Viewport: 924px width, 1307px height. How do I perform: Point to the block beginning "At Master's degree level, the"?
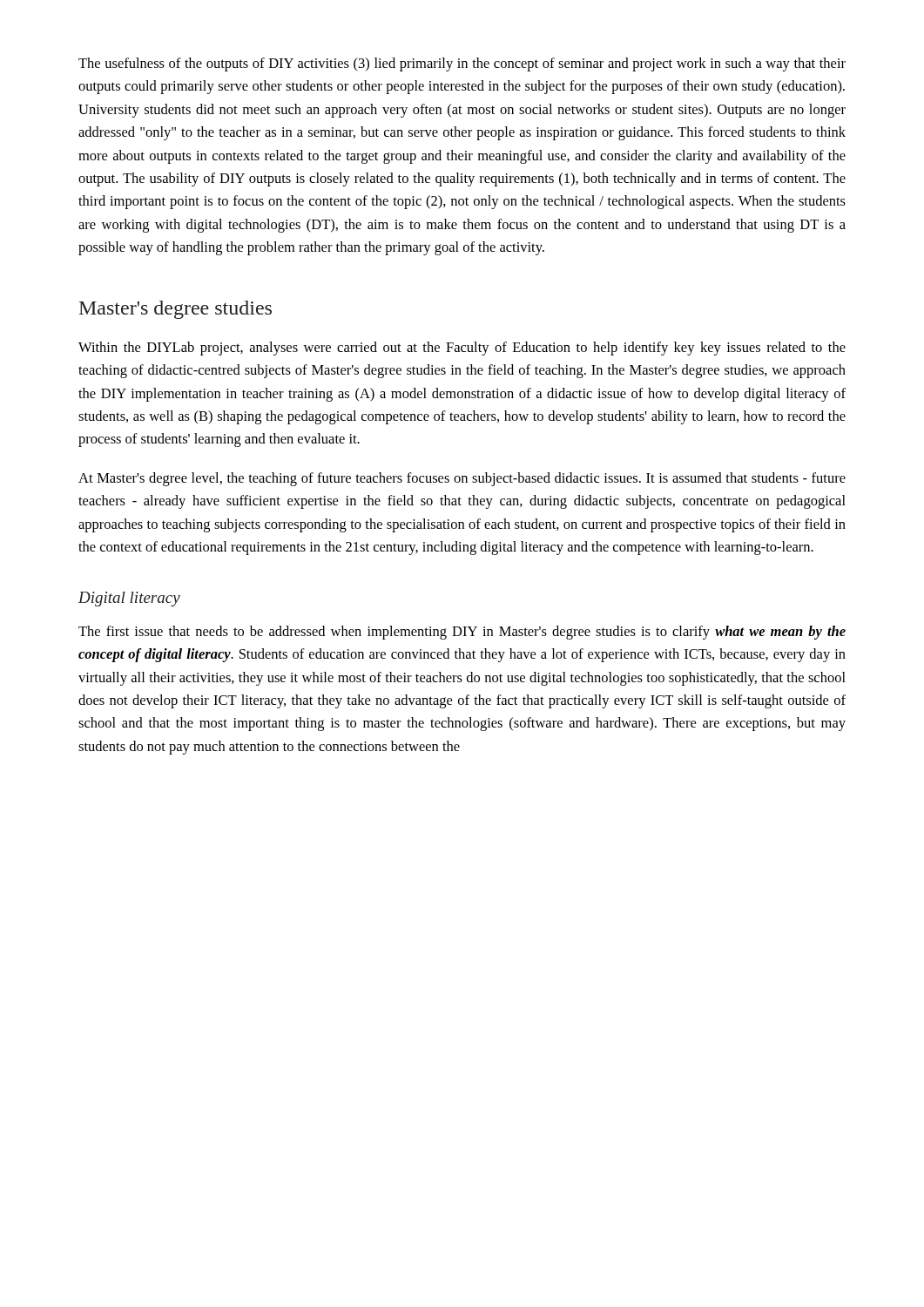[x=462, y=513]
